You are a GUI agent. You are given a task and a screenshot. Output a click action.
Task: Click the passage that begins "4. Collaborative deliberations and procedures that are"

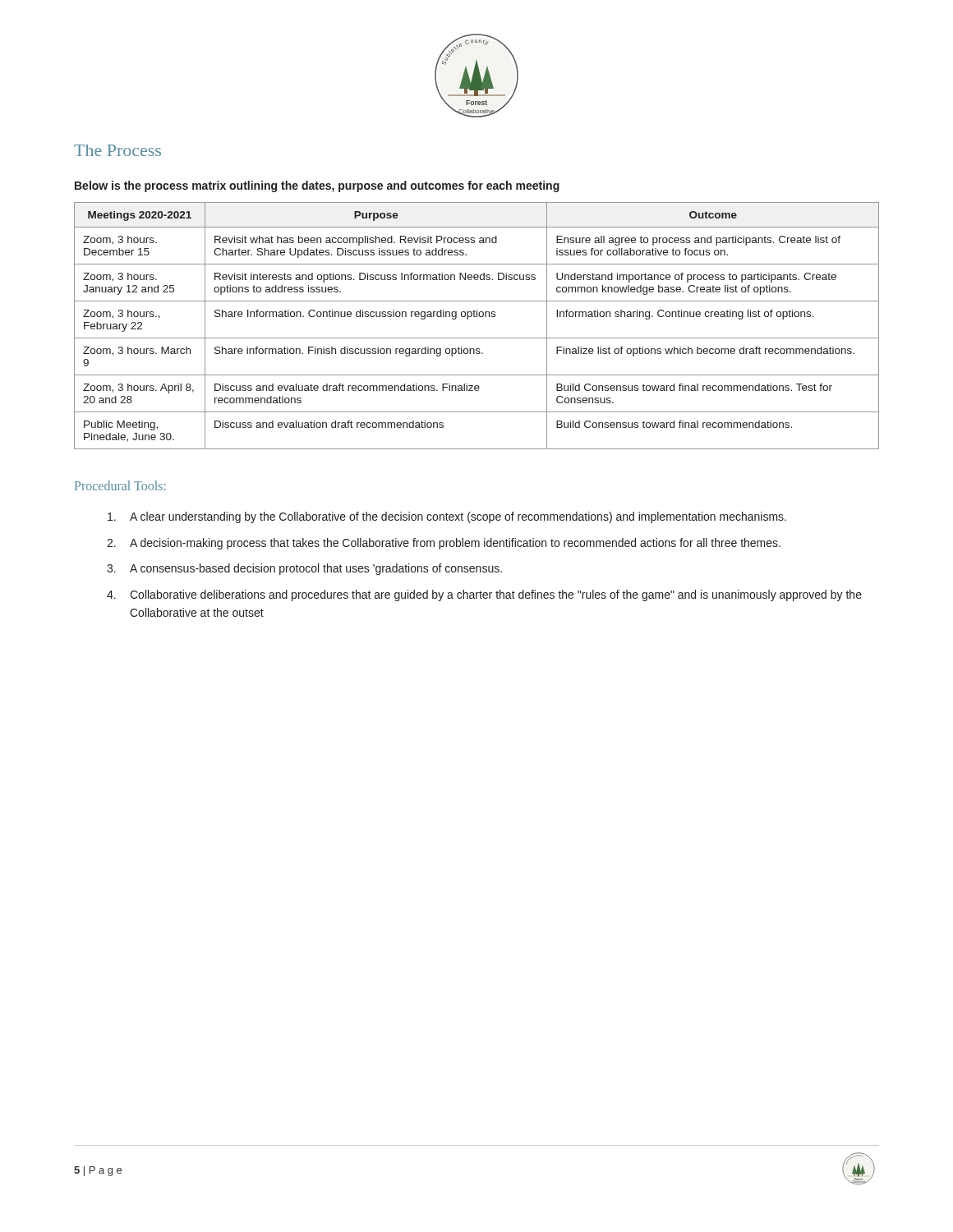tap(493, 604)
